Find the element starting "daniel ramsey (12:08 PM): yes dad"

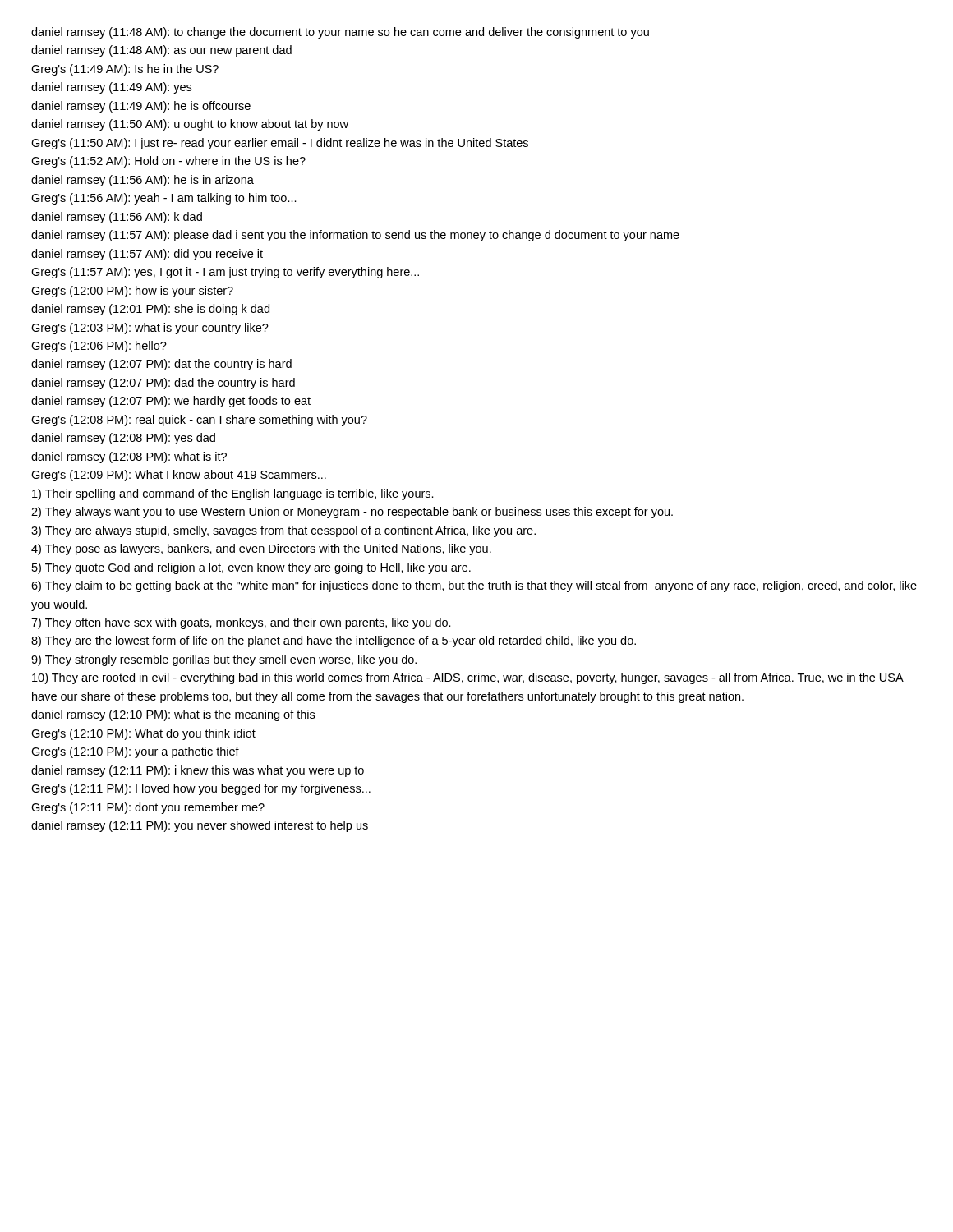coord(123,439)
